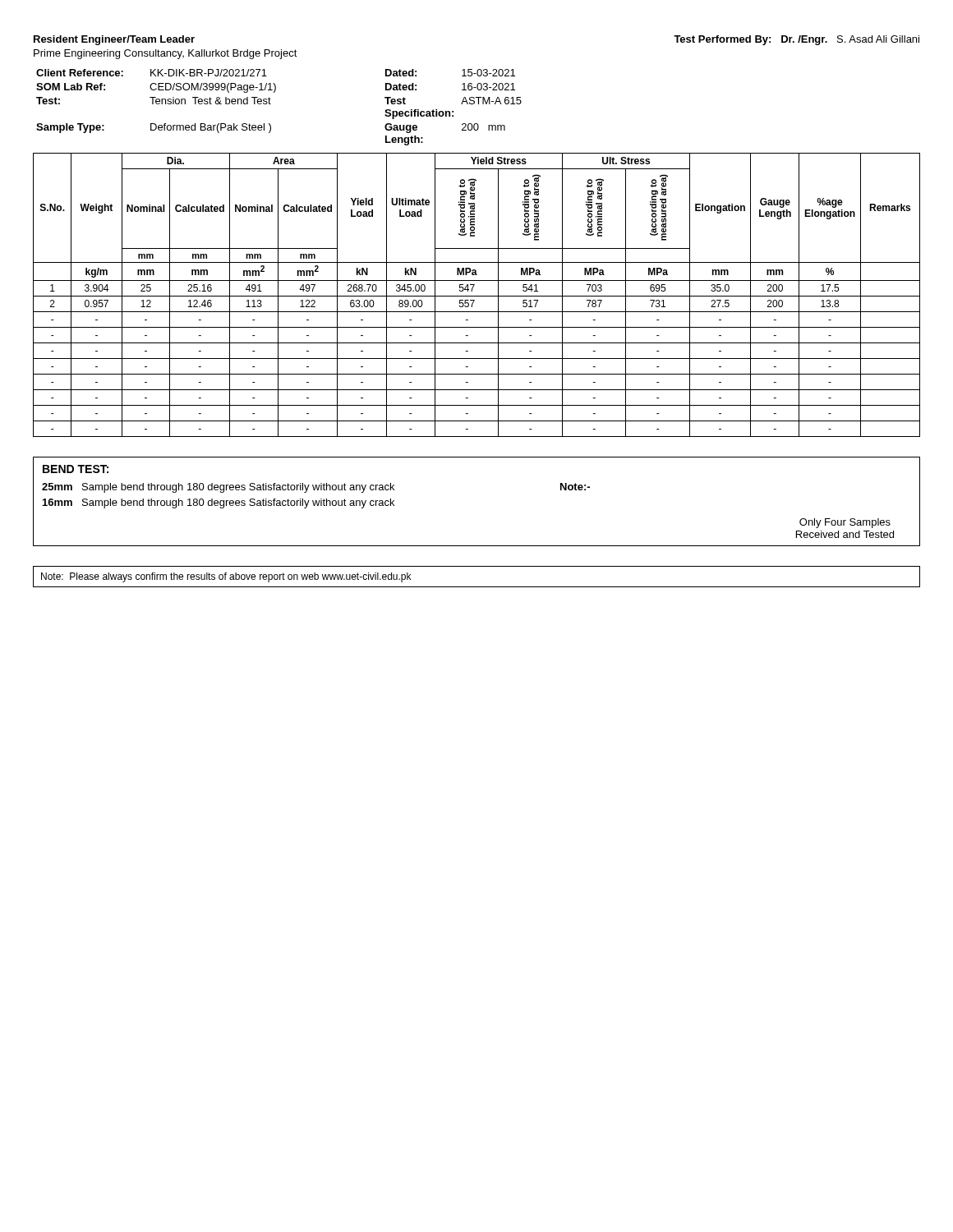The image size is (953, 1232).
Task: Point to "Prime Engineering Consultancy, Kallurkot Brdge Project"
Action: pyautogui.click(x=165, y=53)
